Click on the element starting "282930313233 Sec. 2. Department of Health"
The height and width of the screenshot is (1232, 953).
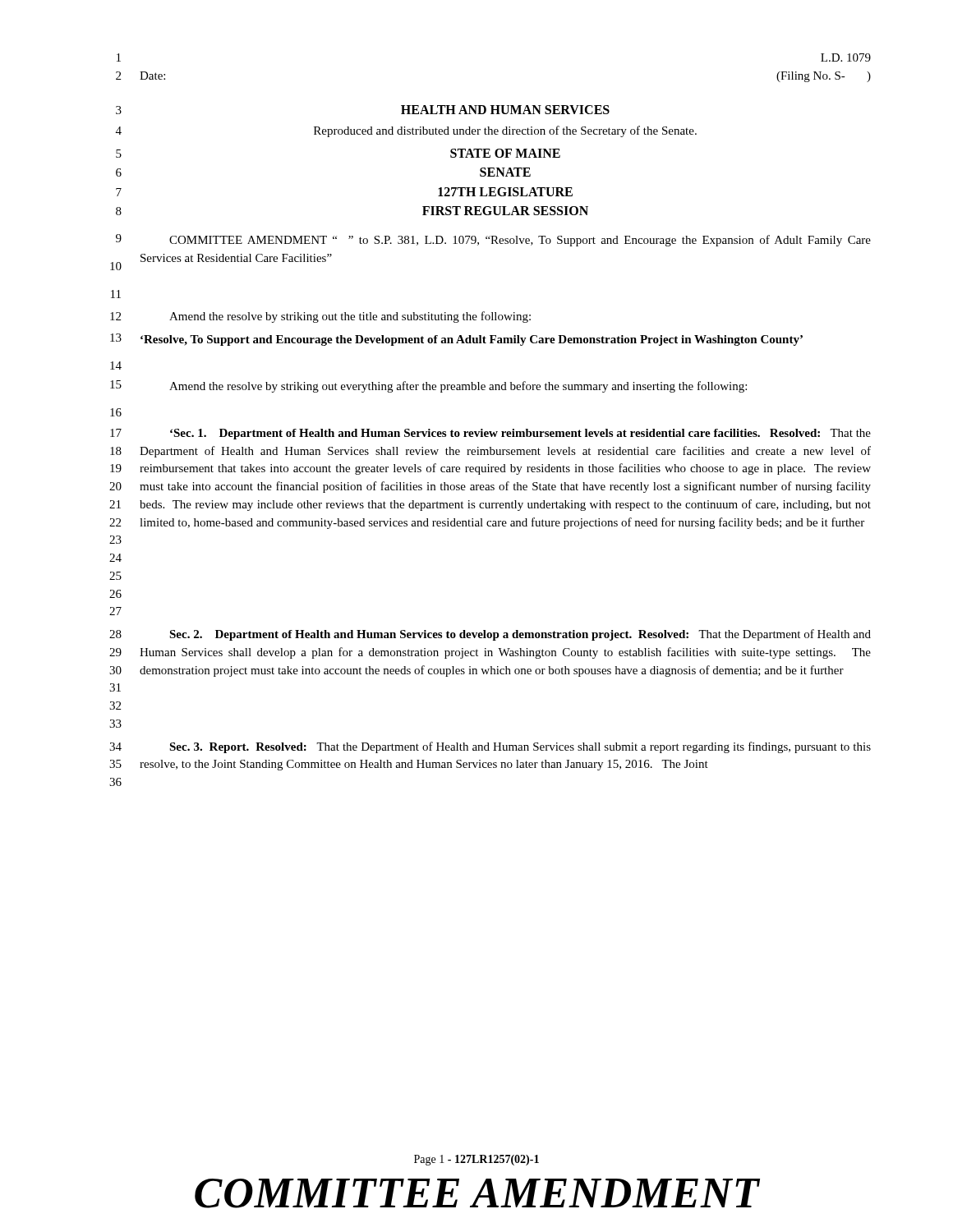pos(476,680)
